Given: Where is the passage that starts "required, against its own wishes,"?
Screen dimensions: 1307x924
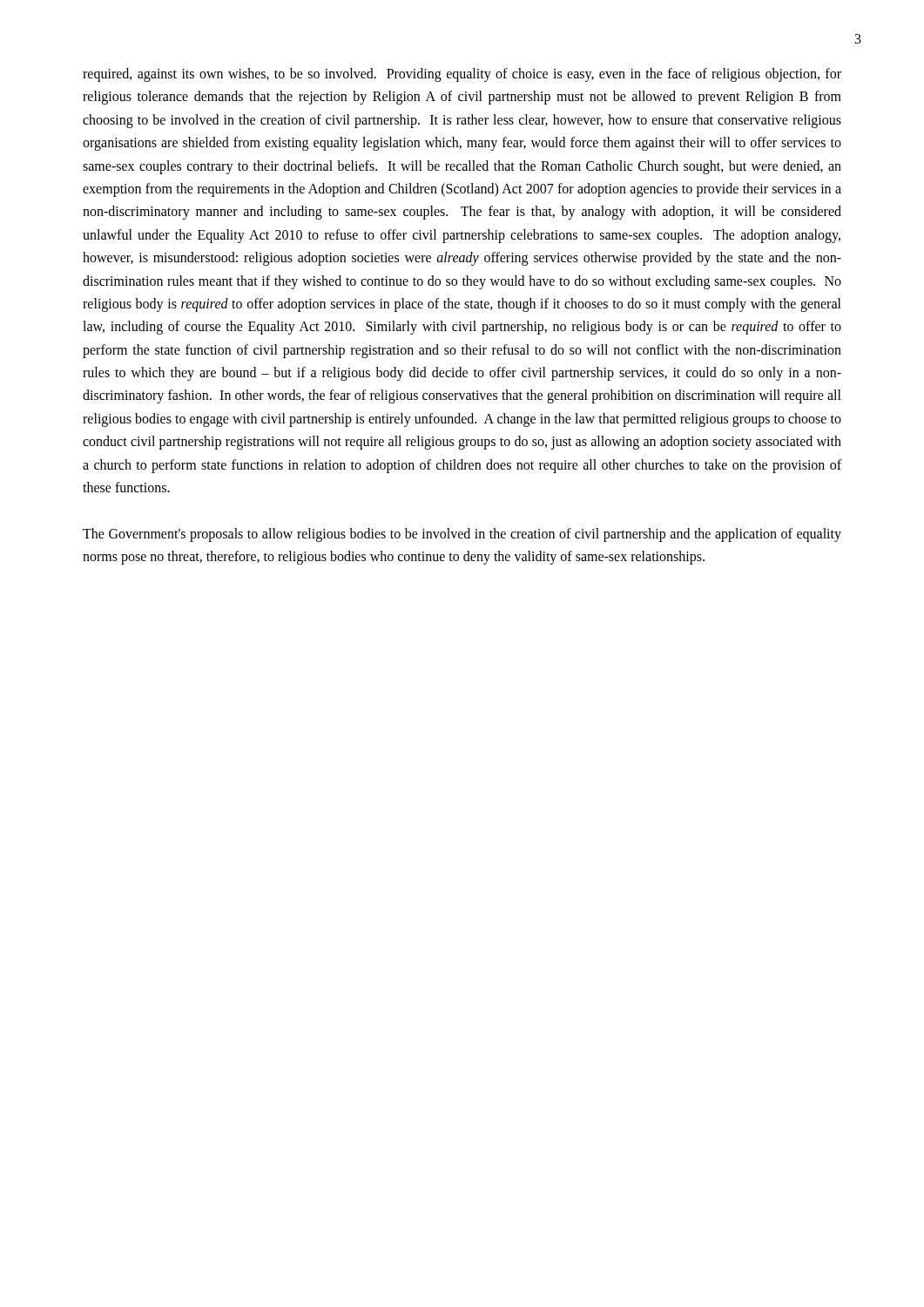Looking at the screenshot, I should [462, 316].
